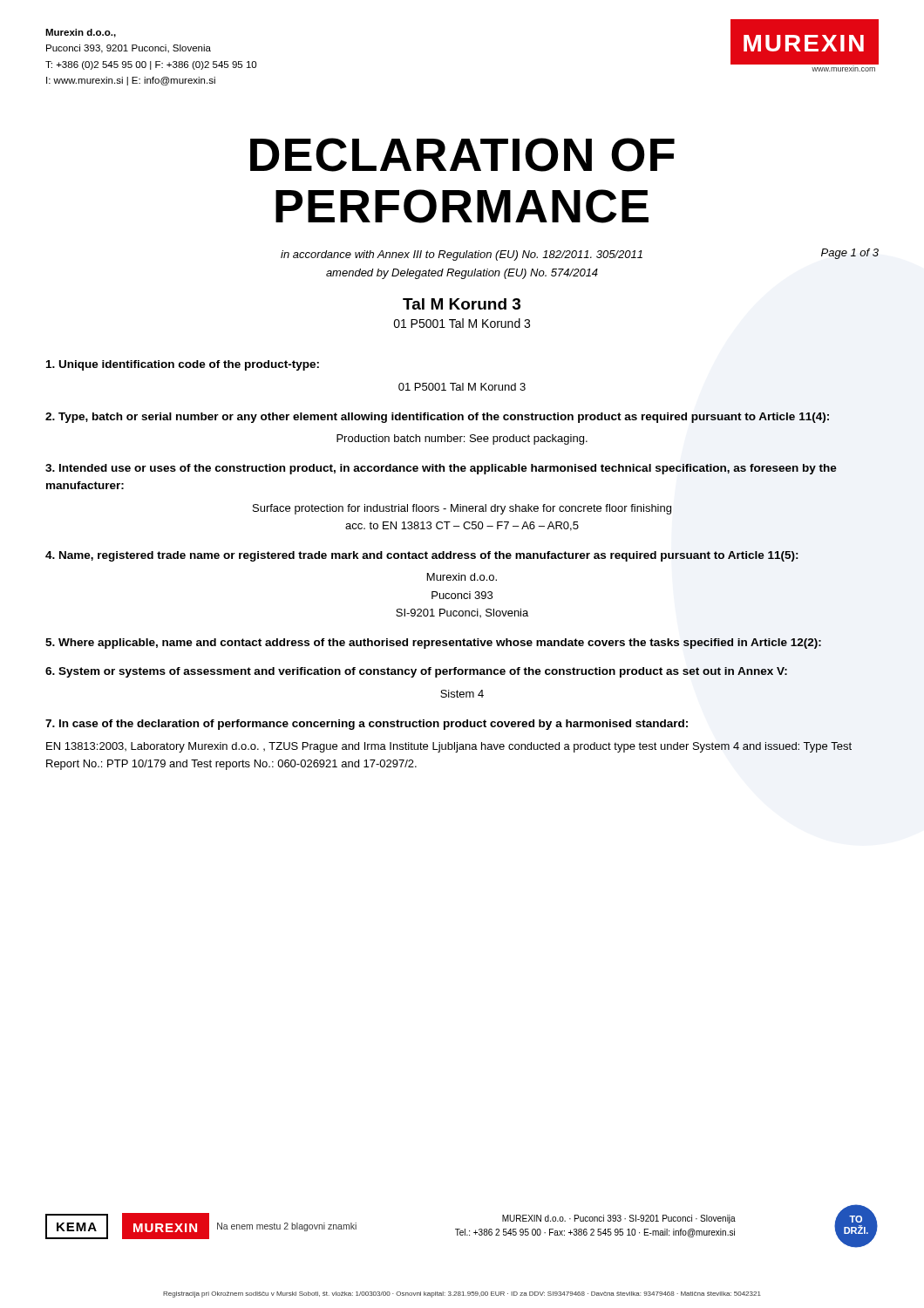Locate the list item that says "Unique identification code"
This screenshot has height=1308, width=924.
(x=462, y=376)
